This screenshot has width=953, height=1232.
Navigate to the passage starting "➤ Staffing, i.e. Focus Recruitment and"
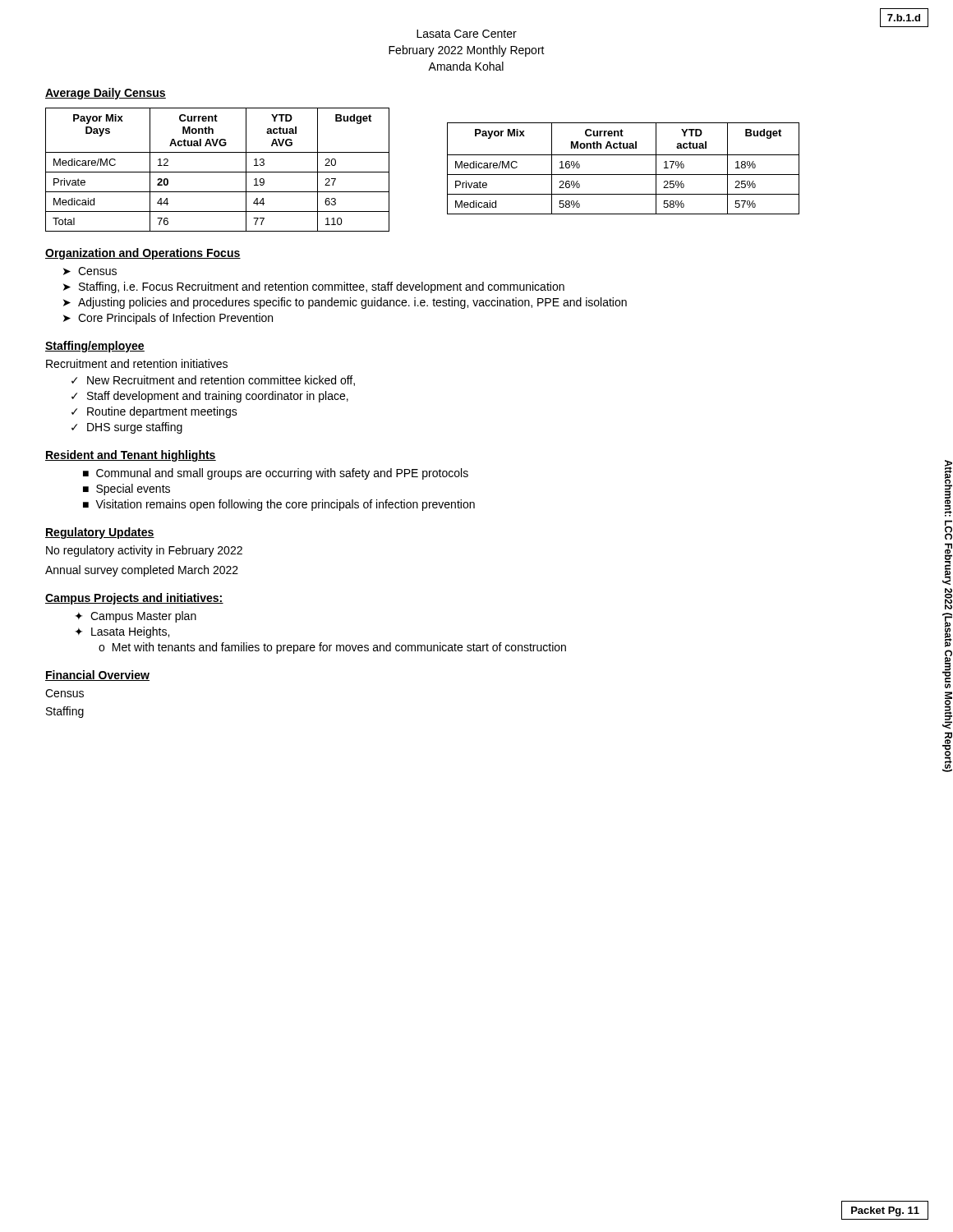[x=313, y=287]
